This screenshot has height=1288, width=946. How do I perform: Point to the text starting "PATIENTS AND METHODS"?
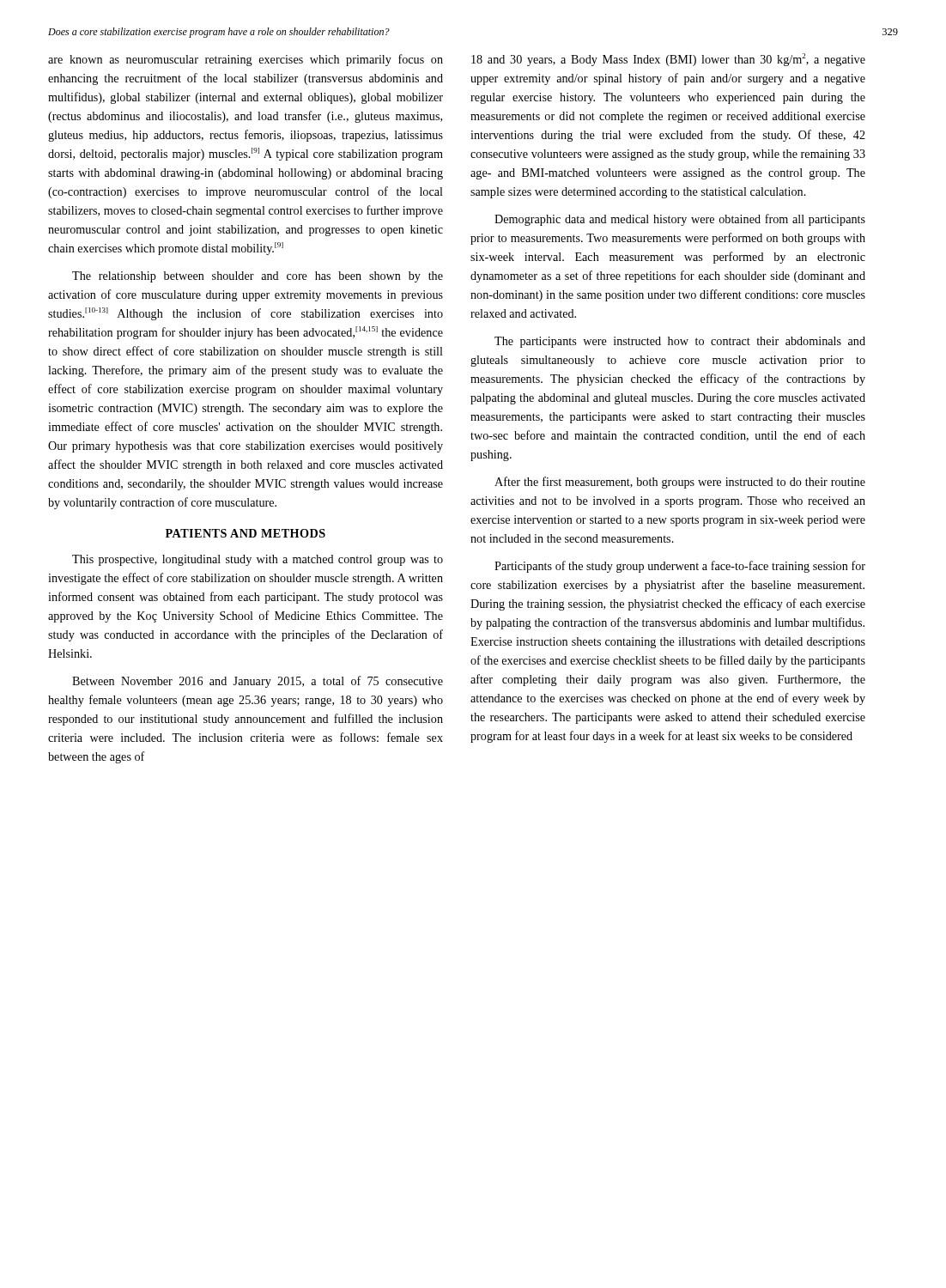245,533
